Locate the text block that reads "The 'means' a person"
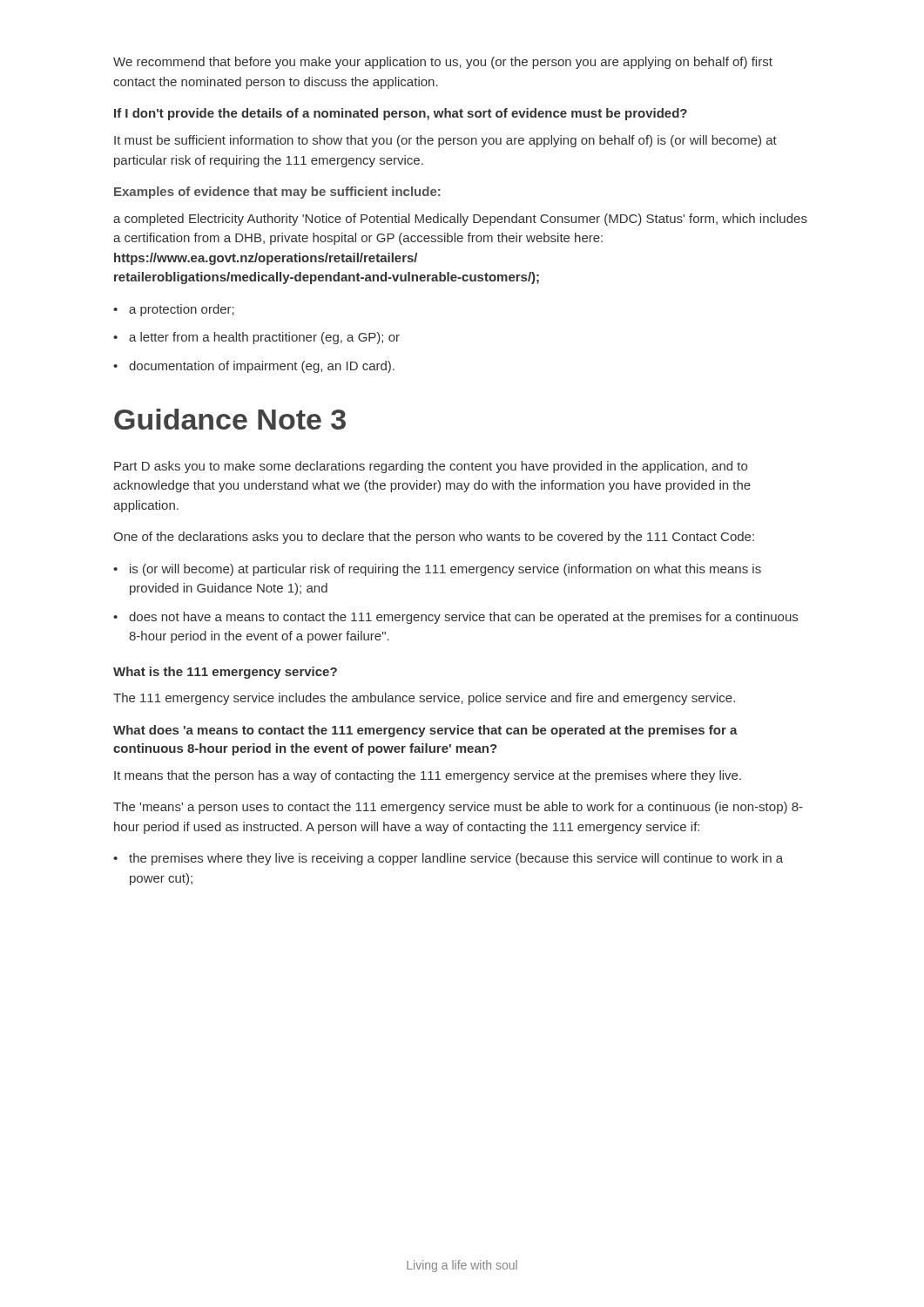Screen dimensions: 1307x924 [x=462, y=817]
